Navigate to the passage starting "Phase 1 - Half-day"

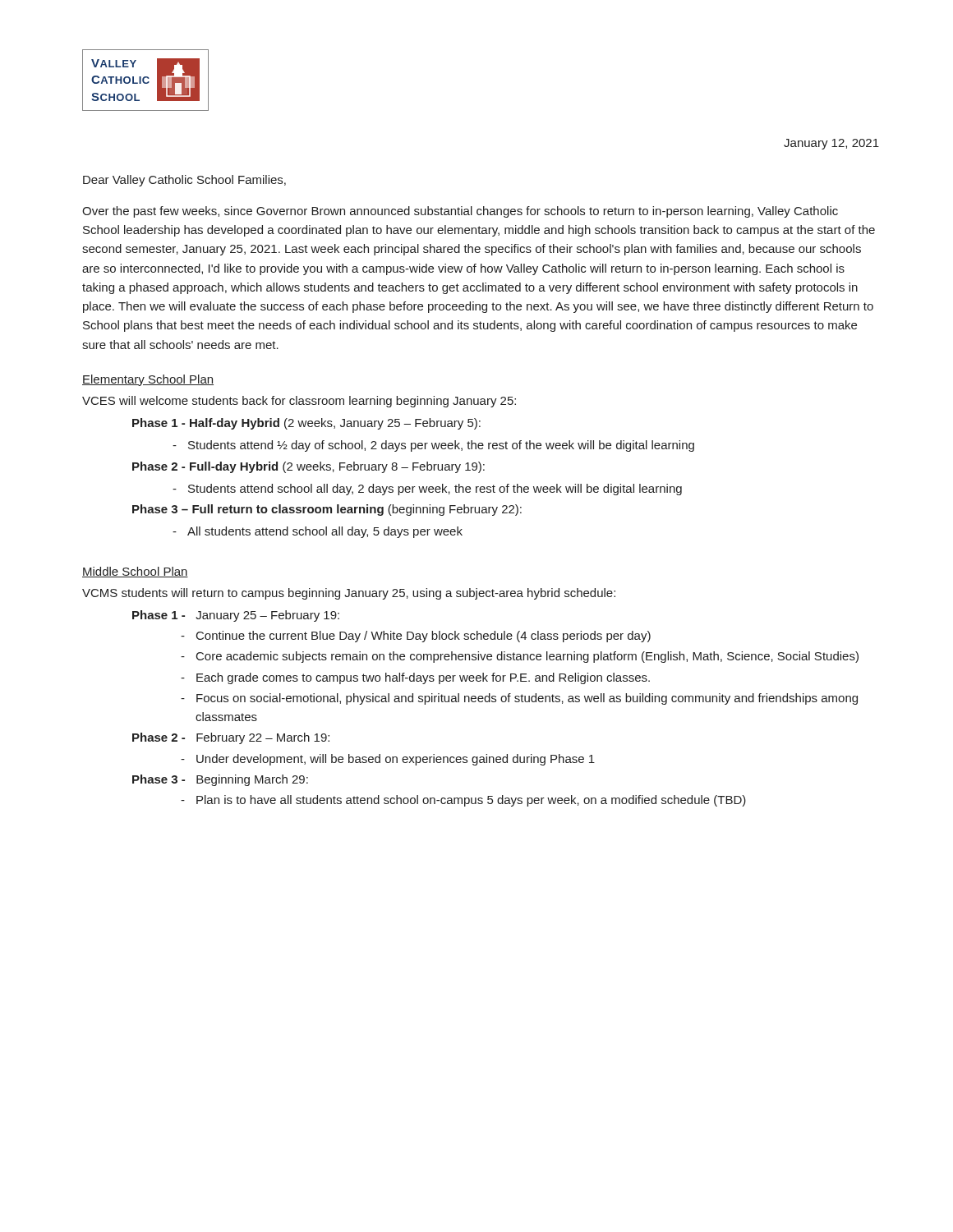[306, 423]
